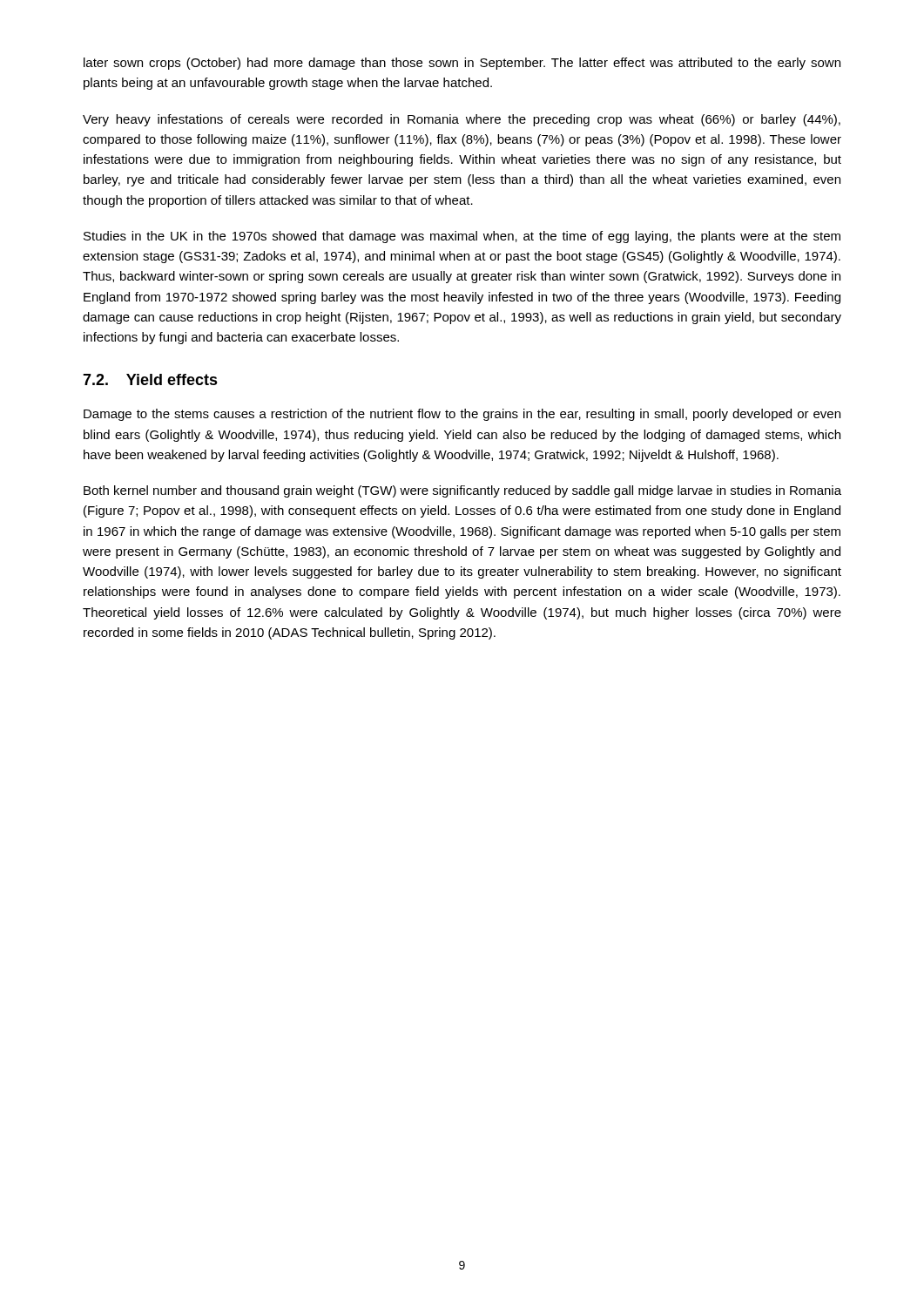Viewport: 924px width, 1307px height.
Task: Click on the text block containing "later sown crops (October) had more damage than"
Action: 462,73
